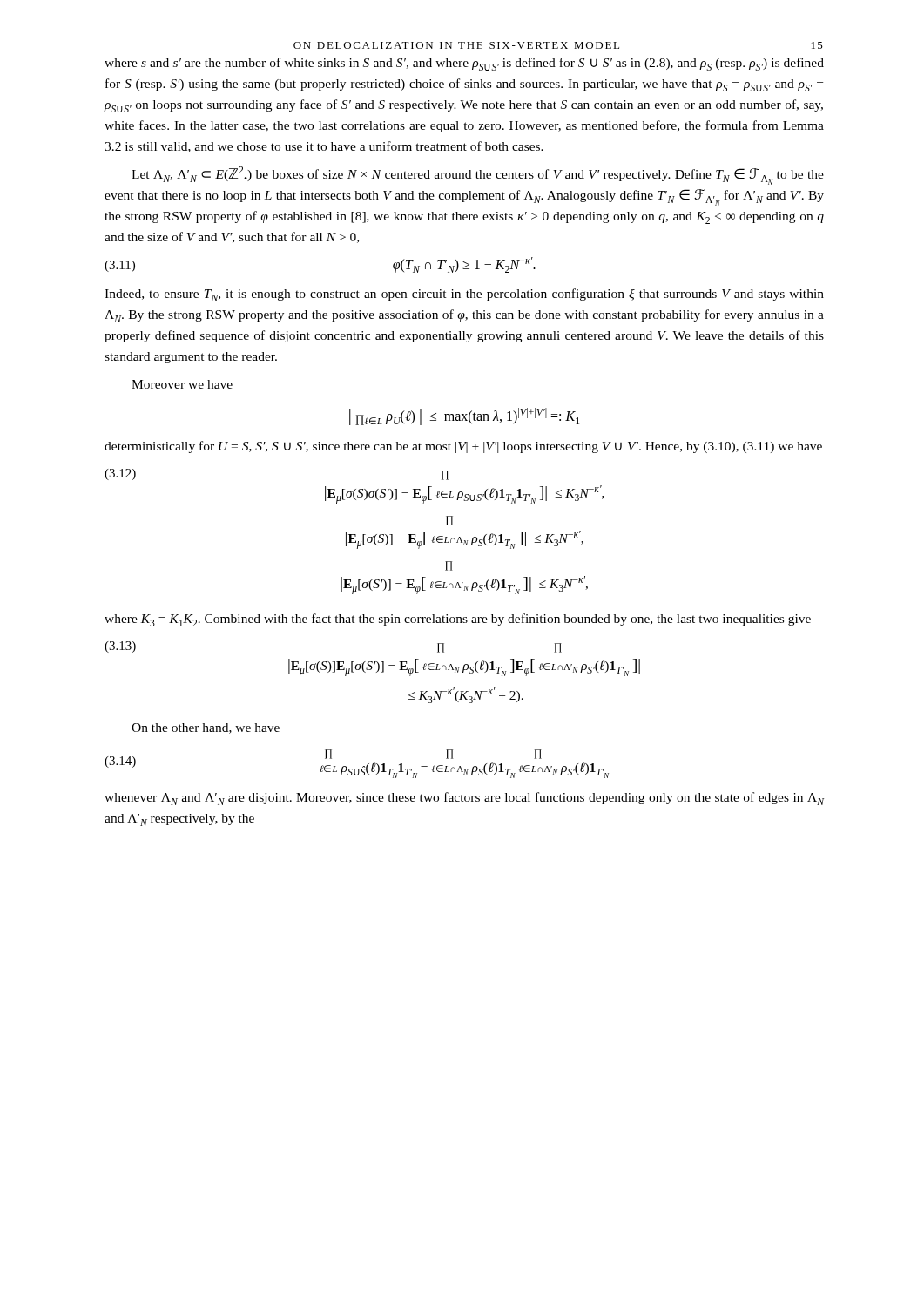The height and width of the screenshot is (1307, 924).
Task: Navigate to the text block starting "where s and s′ are the"
Action: pyautogui.click(x=464, y=105)
